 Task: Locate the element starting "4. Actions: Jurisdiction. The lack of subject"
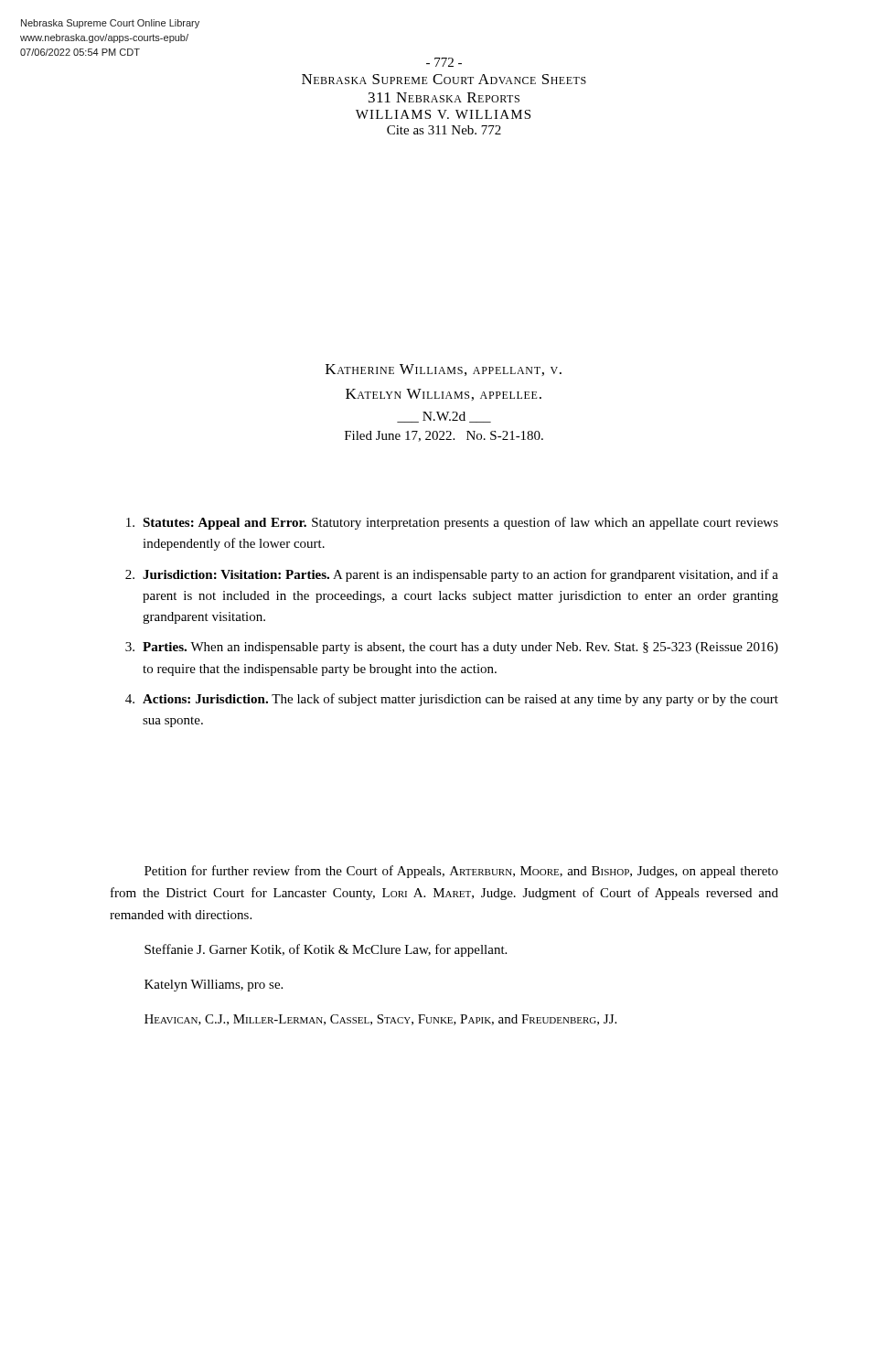click(x=444, y=710)
